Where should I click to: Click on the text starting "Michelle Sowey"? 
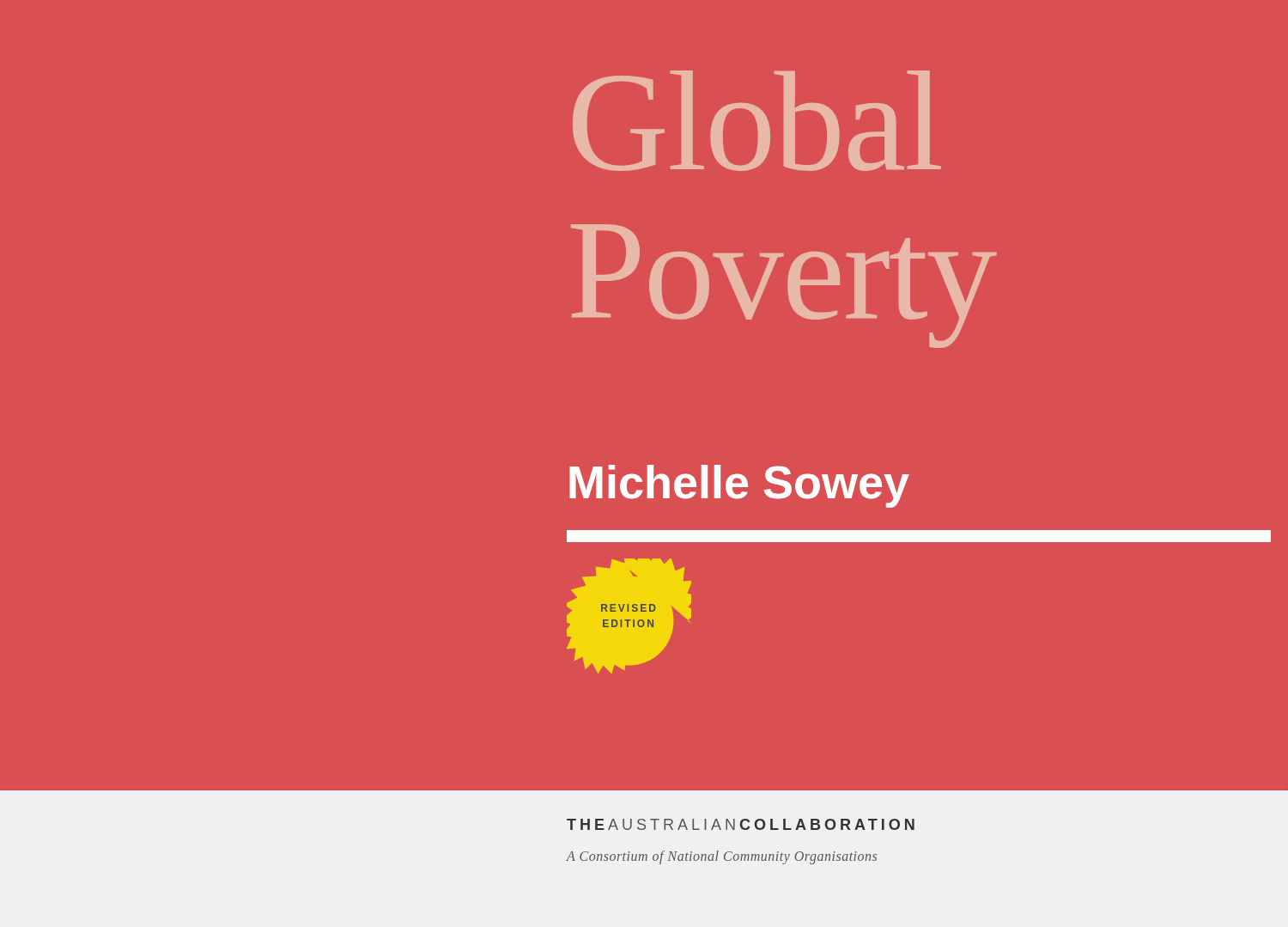pyautogui.click(x=919, y=482)
